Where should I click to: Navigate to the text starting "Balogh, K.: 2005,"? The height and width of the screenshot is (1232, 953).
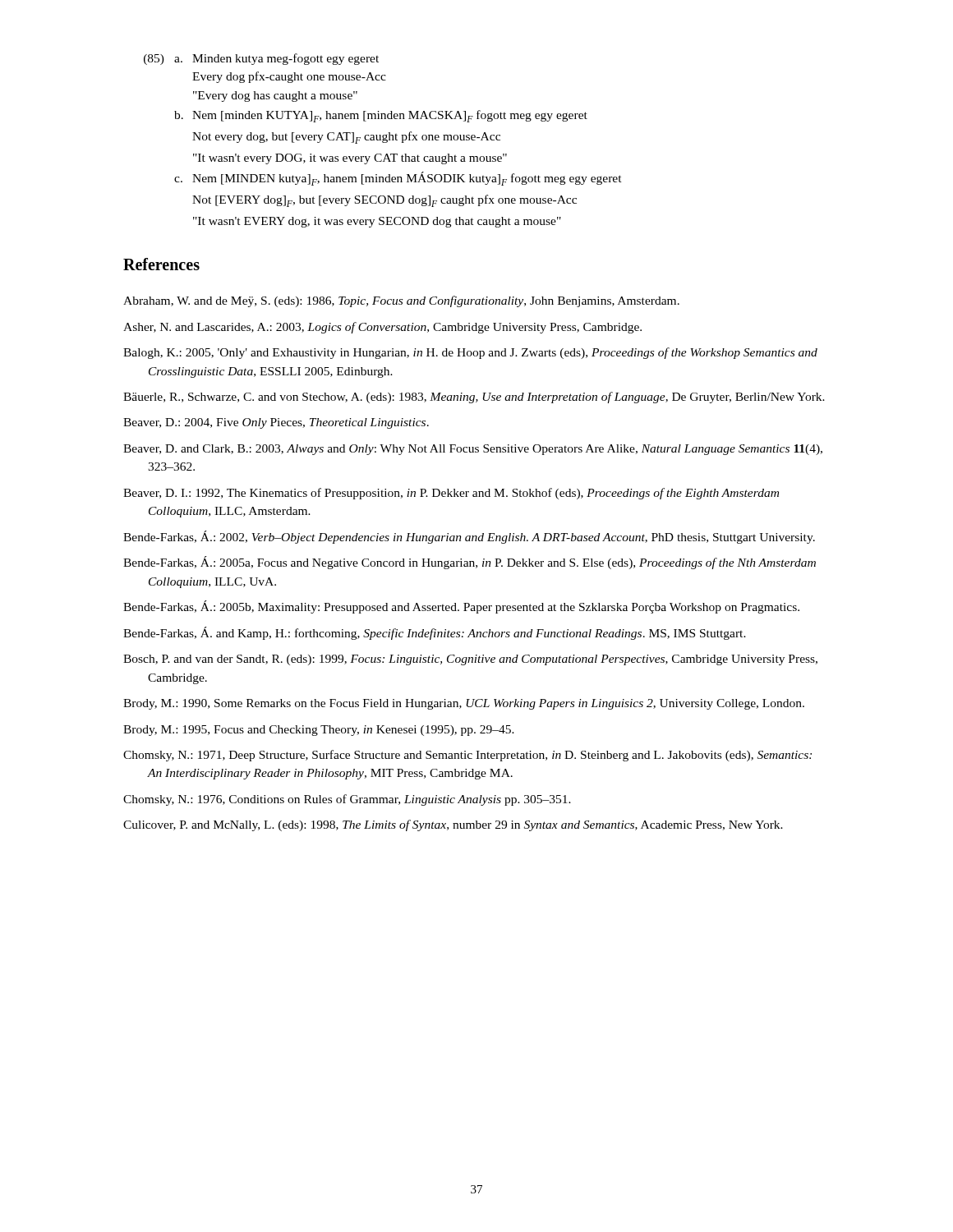[470, 361]
